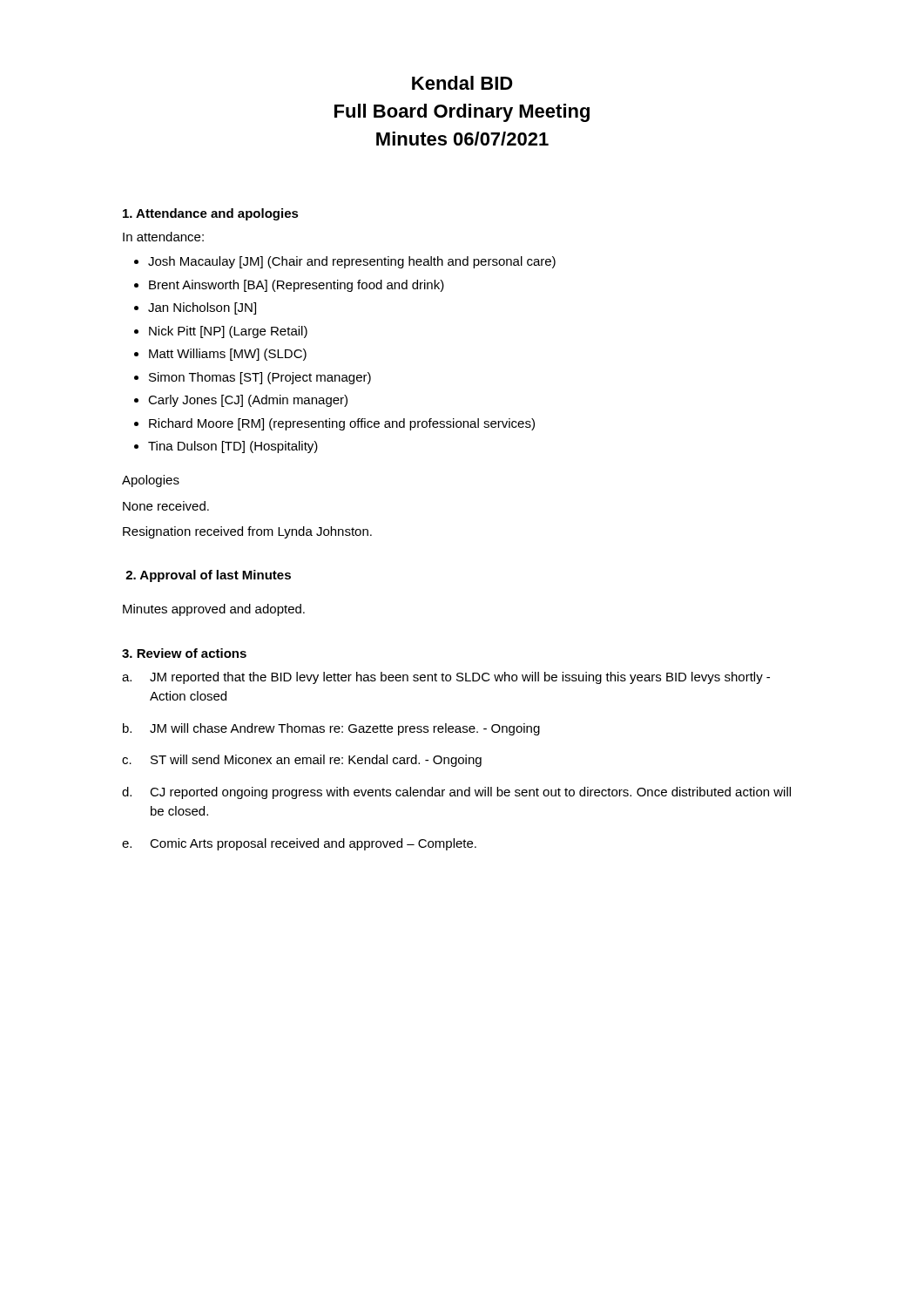The image size is (924, 1307).
Task: Locate the block of text that opens with "Carly Jones [CJ]"
Action: [248, 400]
